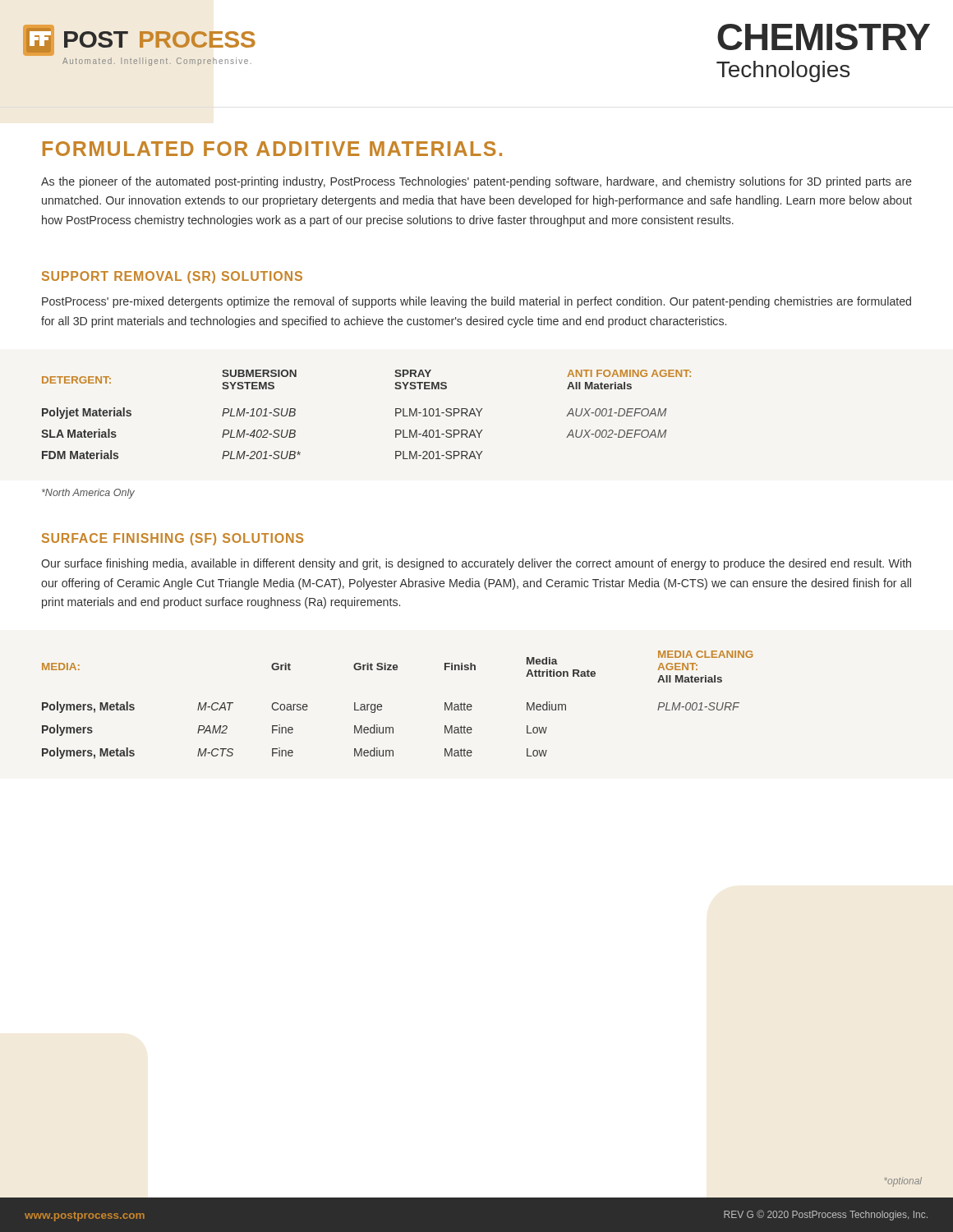This screenshot has width=953, height=1232.
Task: Click on the section header that reads "SURFACE FINISHING (SF) SOLUTIONS"
Action: 173,538
